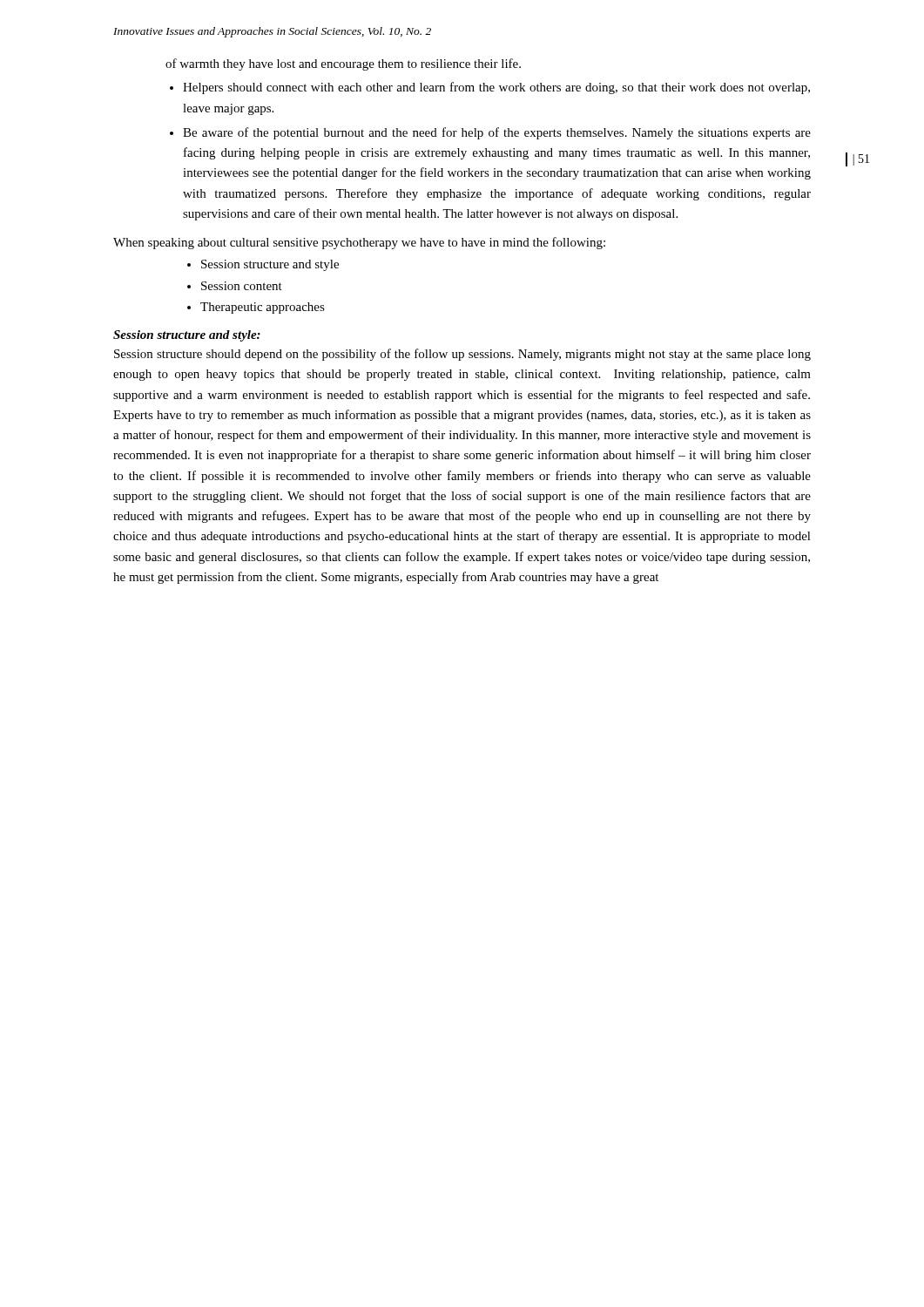Image resolution: width=924 pixels, height=1307 pixels.
Task: Locate the element starting "Helpers should connect with each other and"
Action: click(x=497, y=98)
